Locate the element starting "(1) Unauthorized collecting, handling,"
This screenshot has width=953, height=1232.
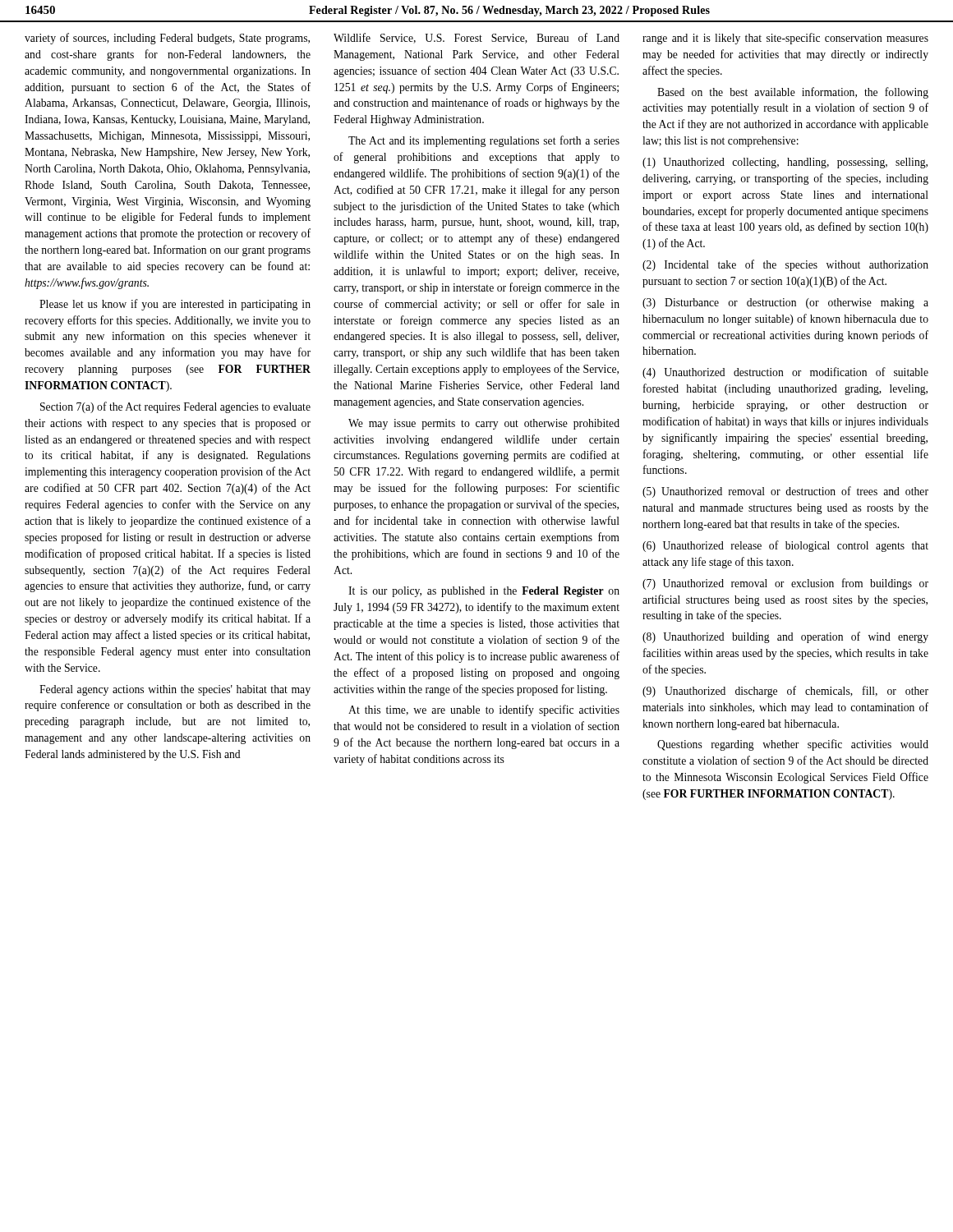785,203
